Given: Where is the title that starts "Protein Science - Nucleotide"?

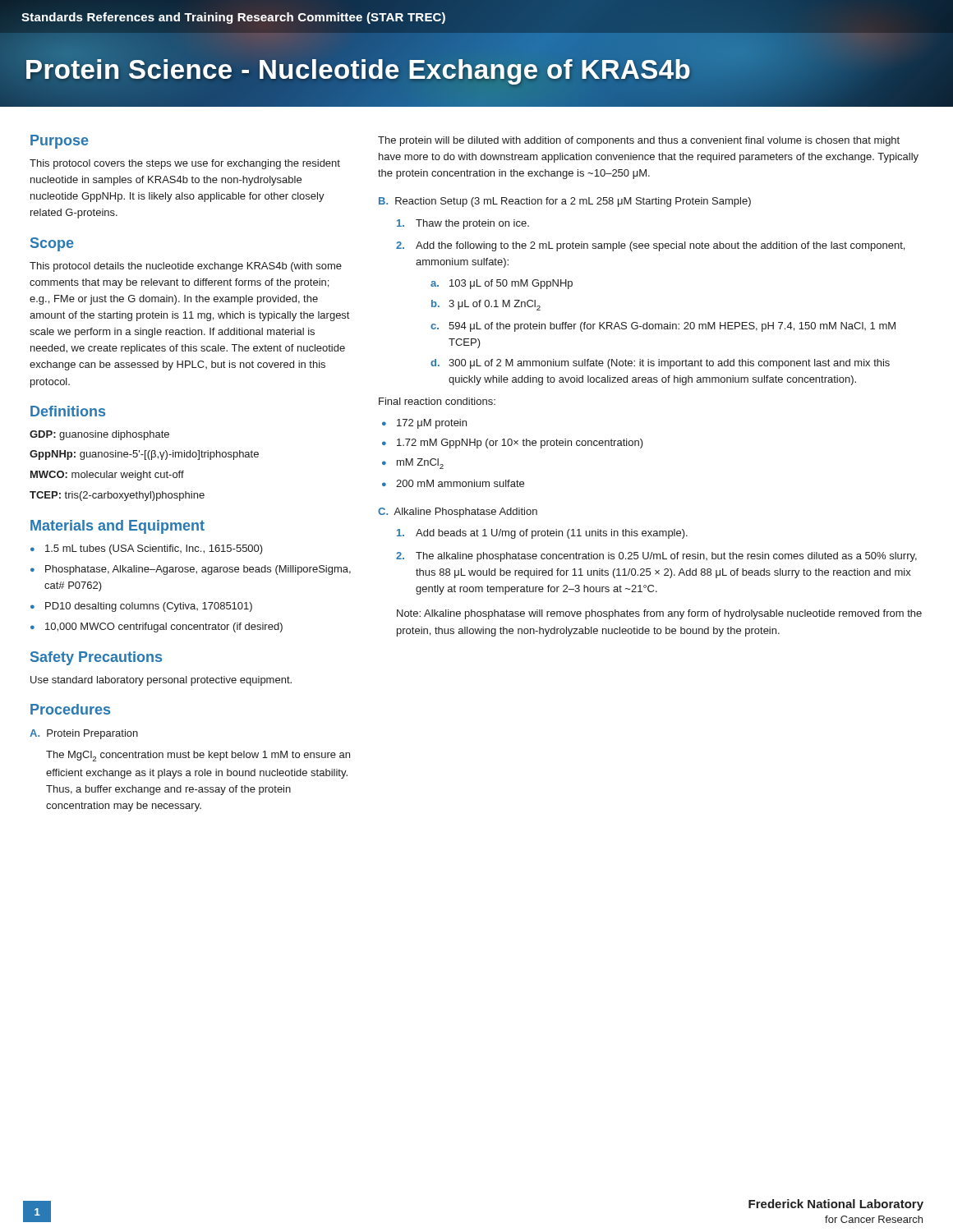Looking at the screenshot, I should 358,70.
